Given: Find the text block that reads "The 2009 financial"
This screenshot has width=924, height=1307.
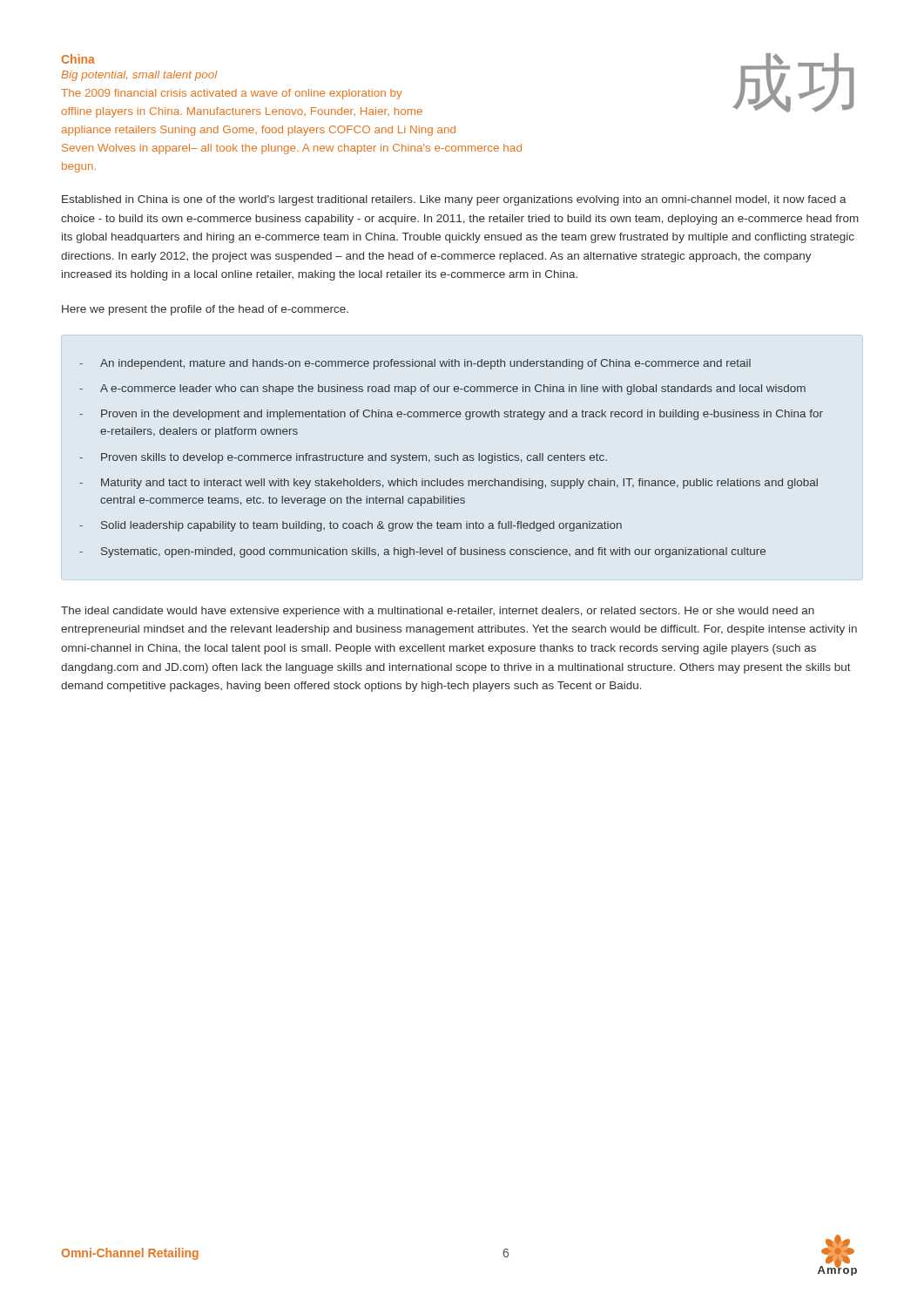Looking at the screenshot, I should [x=292, y=129].
